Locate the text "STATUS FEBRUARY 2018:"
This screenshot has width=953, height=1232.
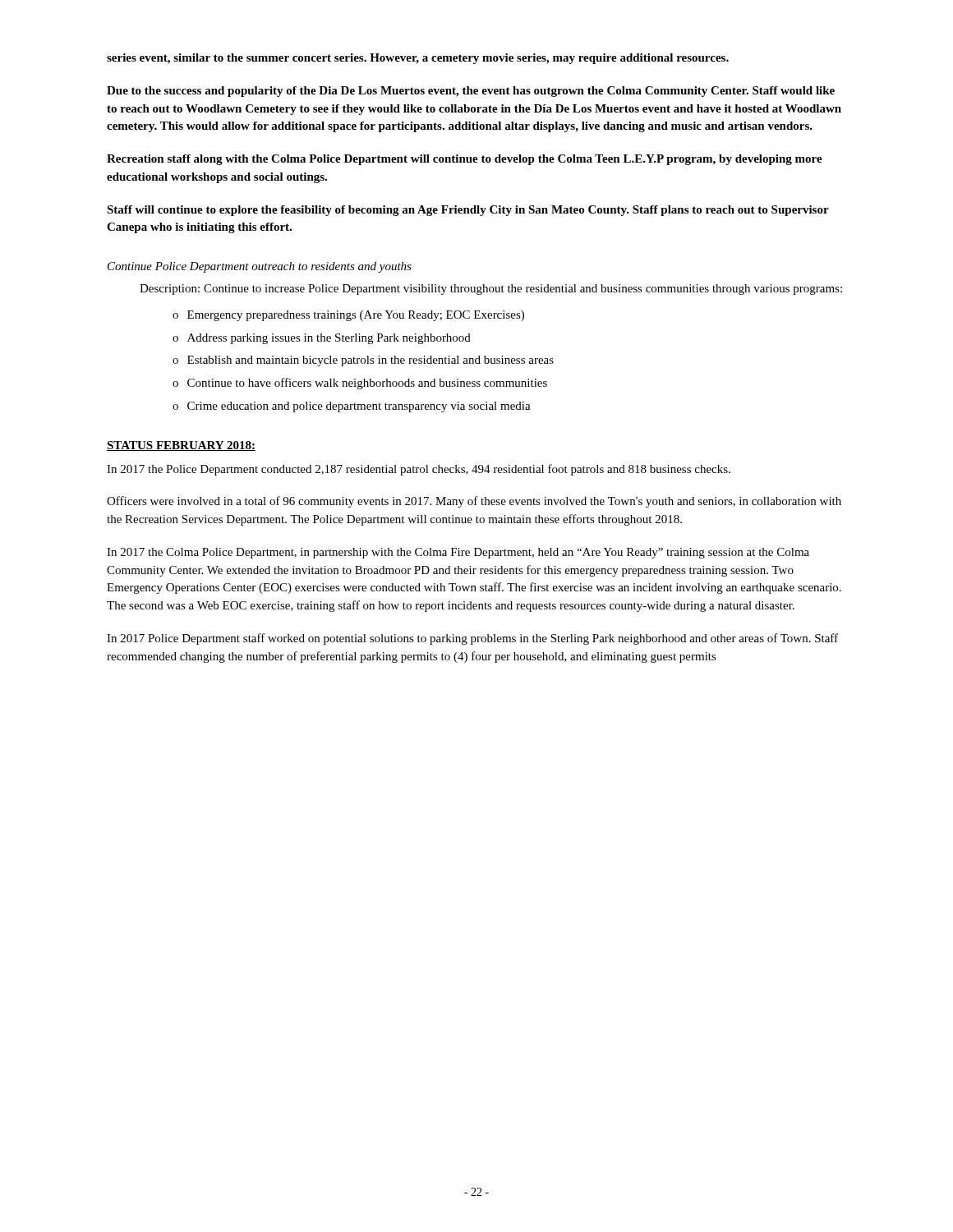tap(181, 445)
